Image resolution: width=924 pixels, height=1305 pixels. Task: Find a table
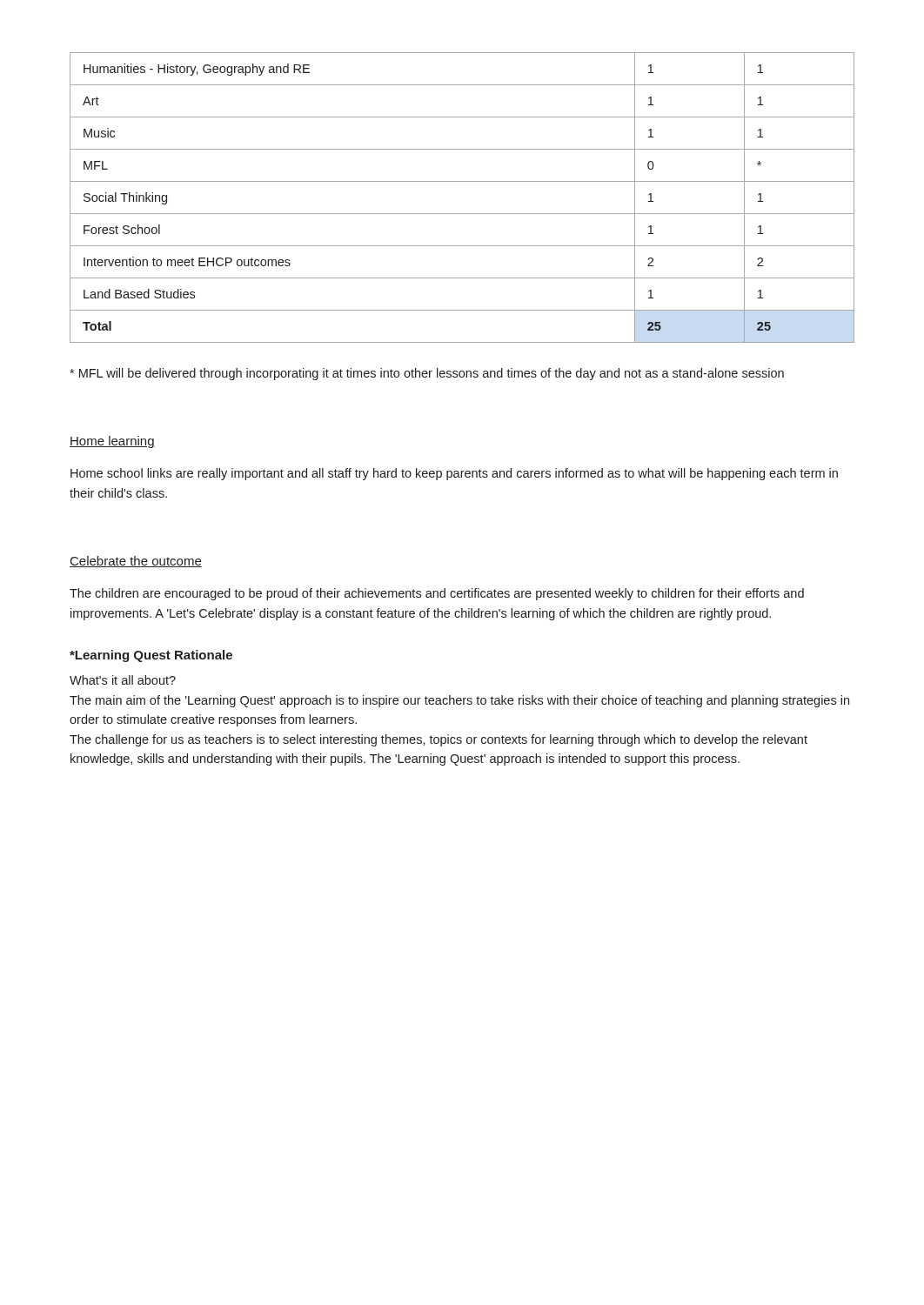pos(462,198)
